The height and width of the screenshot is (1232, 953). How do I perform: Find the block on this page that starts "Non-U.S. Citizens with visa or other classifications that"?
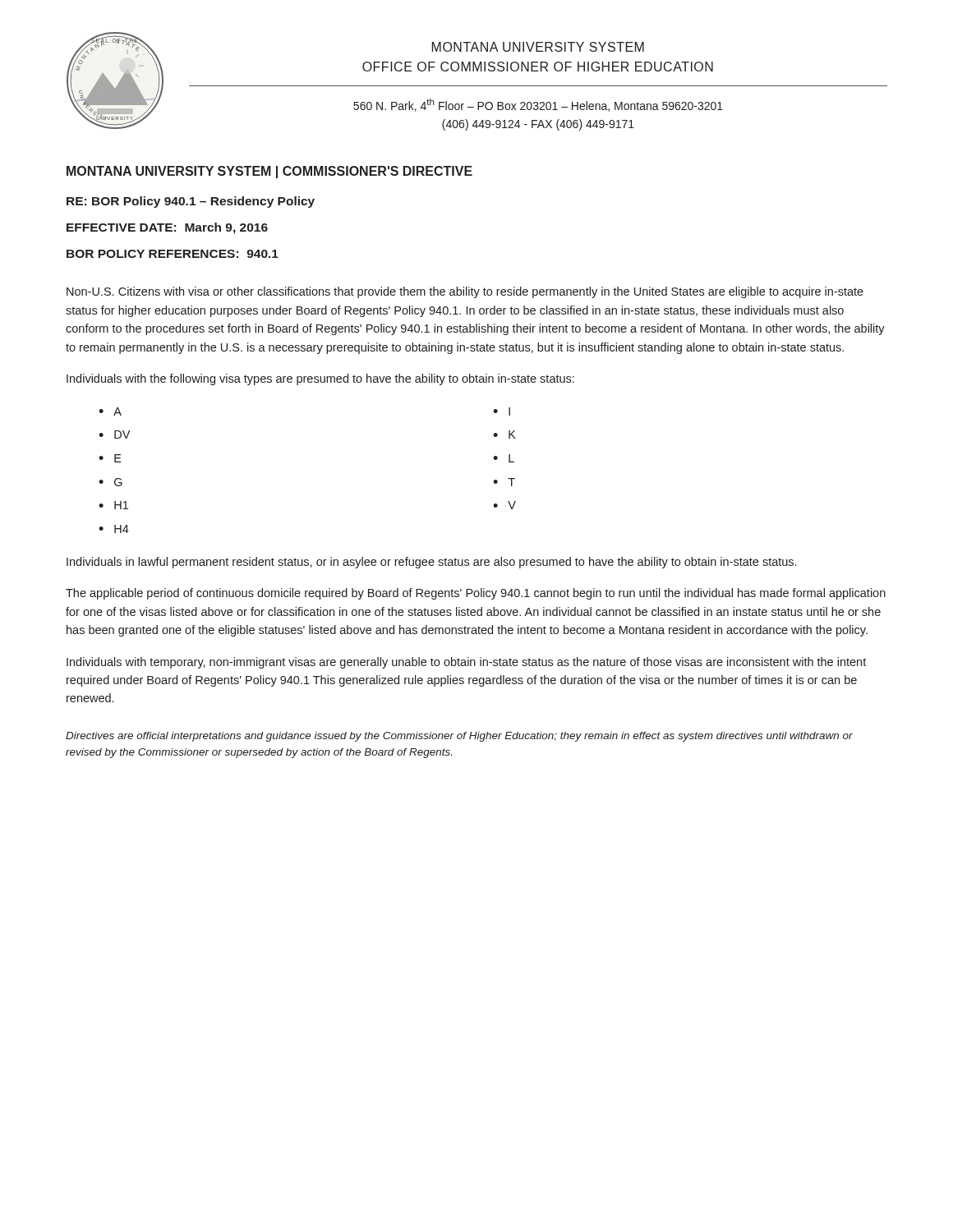coord(475,320)
